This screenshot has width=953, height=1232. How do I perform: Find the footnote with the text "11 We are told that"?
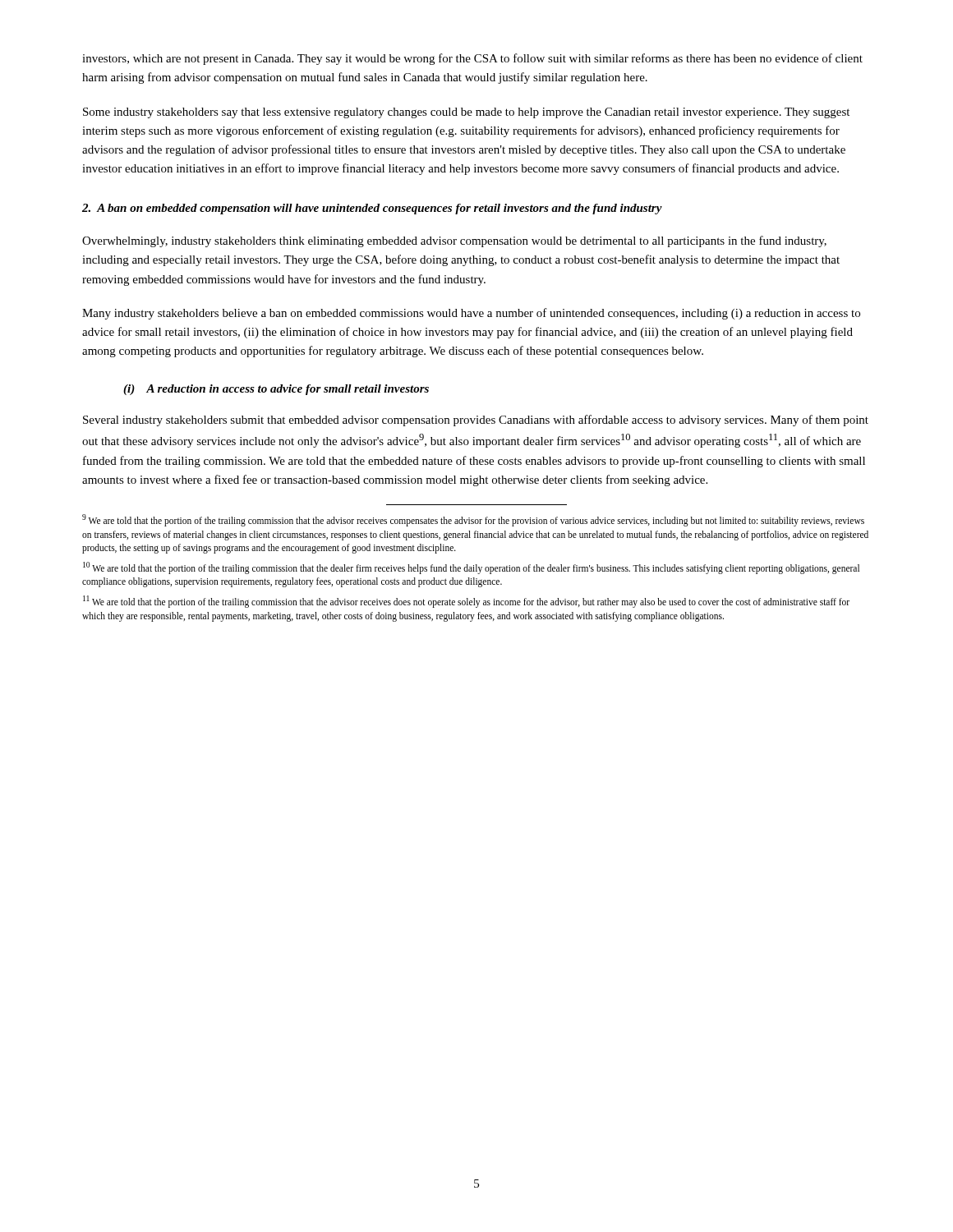(x=466, y=607)
